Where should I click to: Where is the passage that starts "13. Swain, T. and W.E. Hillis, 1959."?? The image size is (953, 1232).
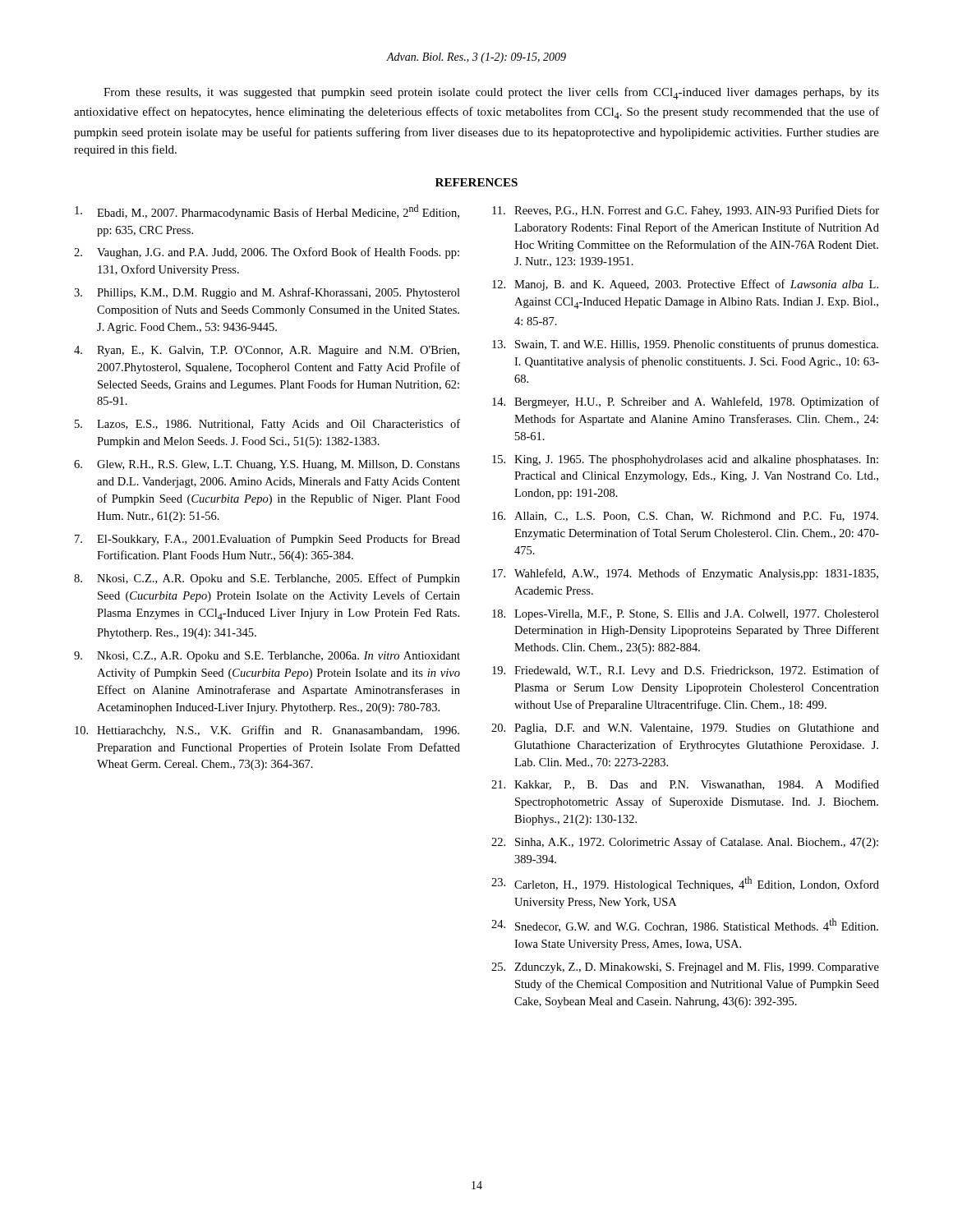pyautogui.click(x=685, y=362)
